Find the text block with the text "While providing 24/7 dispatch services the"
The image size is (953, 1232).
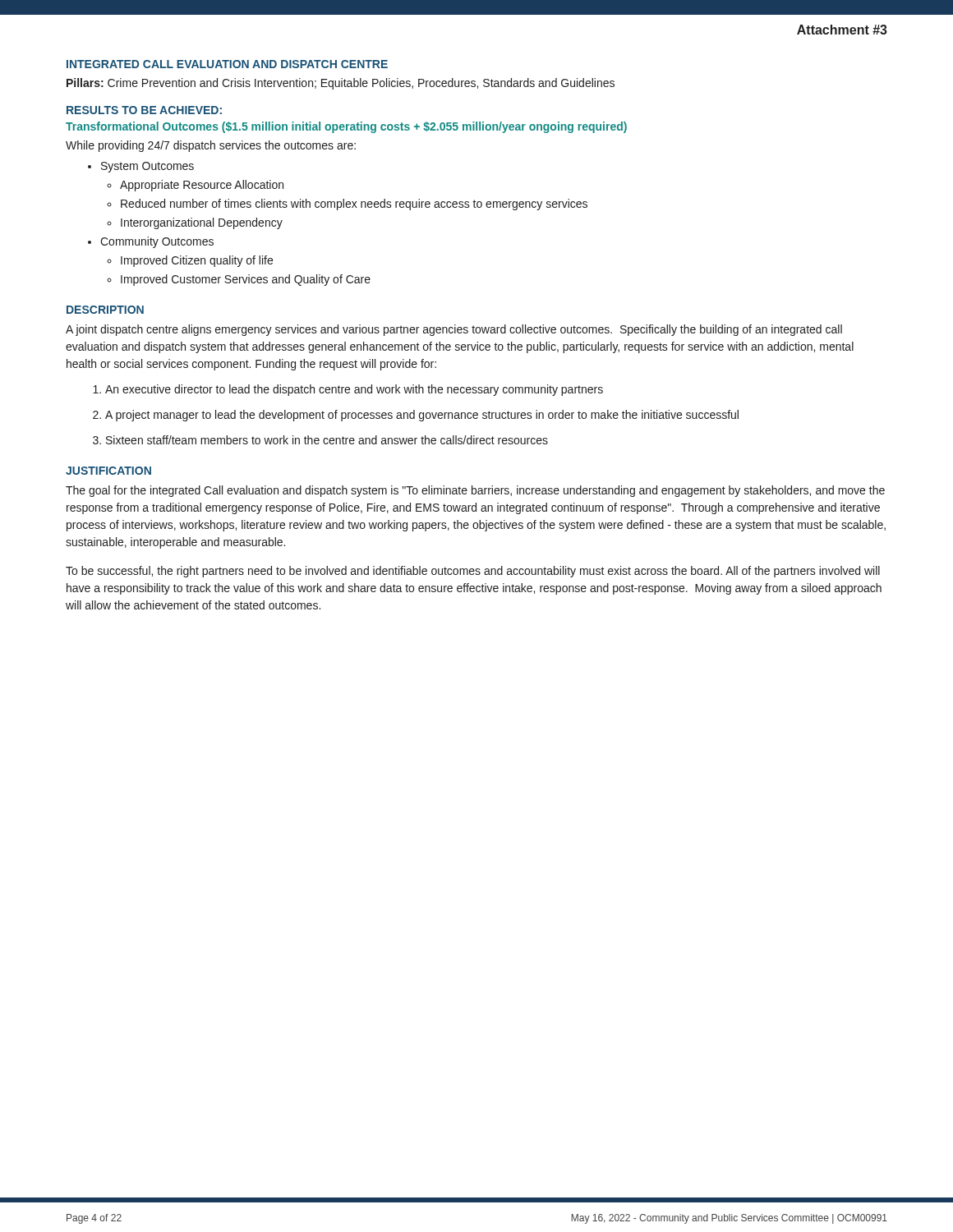pyautogui.click(x=211, y=145)
